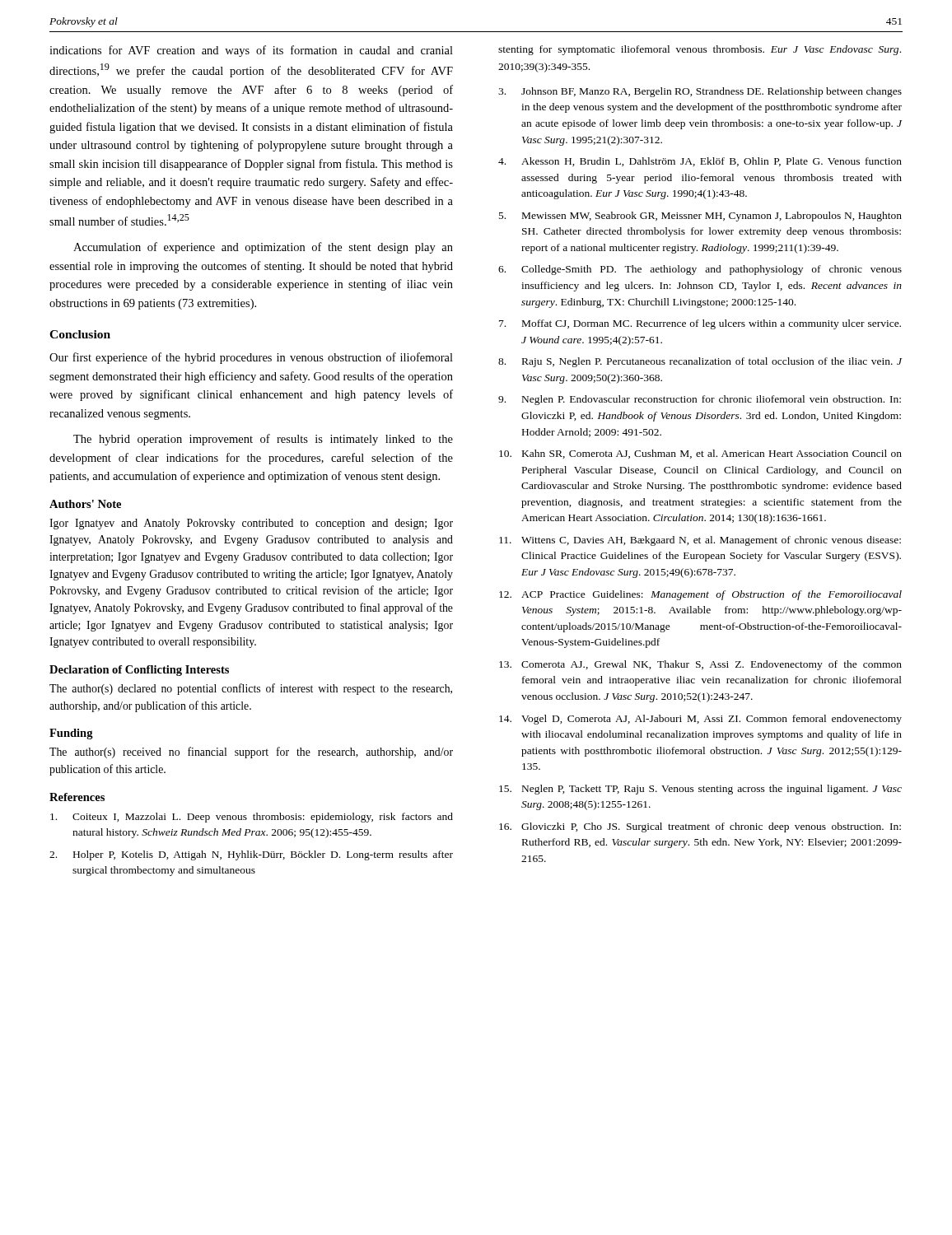Select the list item that reads "12. ACP Practice Guidelines: Management"
This screenshot has width=952, height=1235.
(x=700, y=618)
